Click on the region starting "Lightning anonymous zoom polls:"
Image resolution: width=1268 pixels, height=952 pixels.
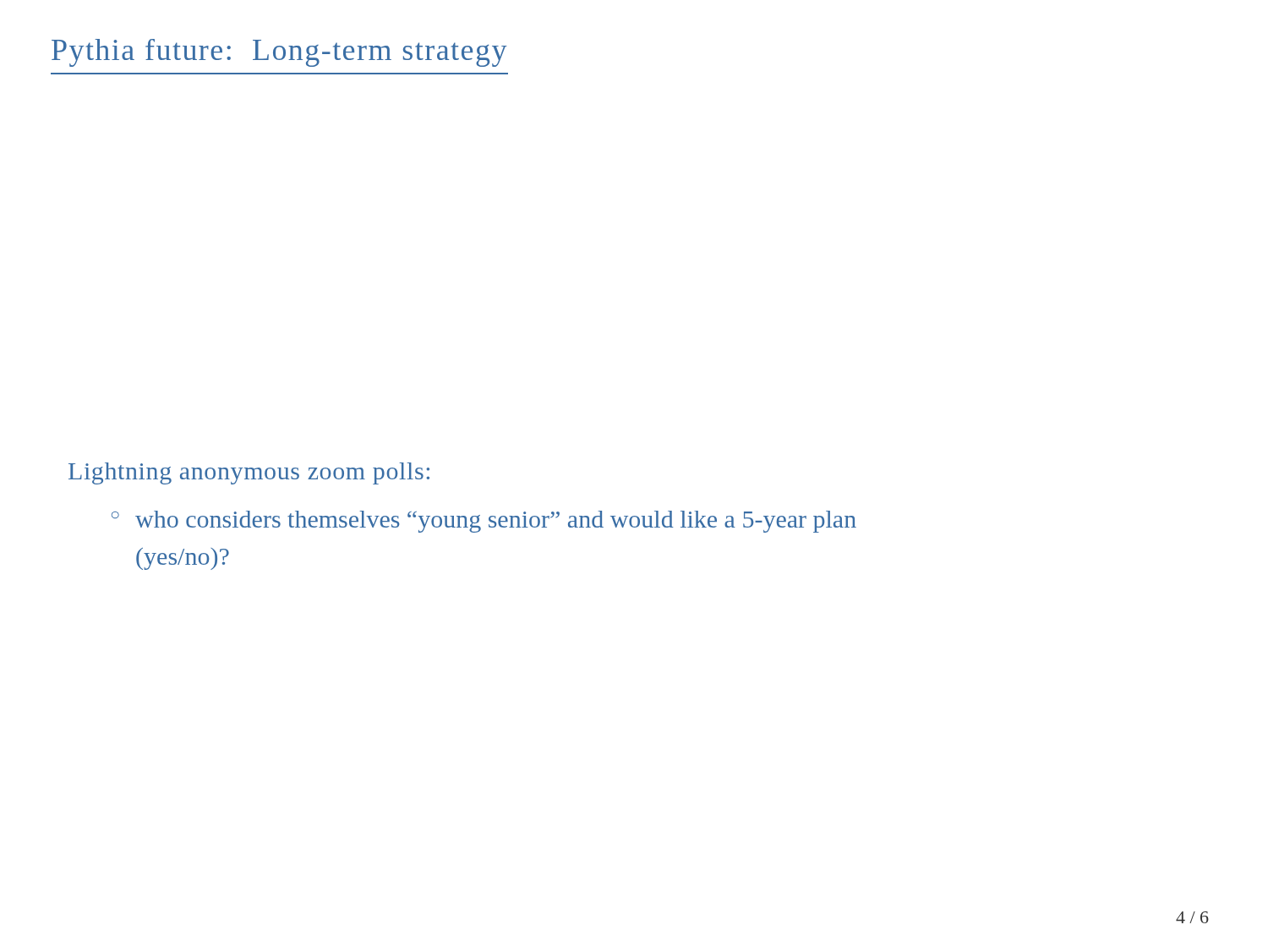pos(250,471)
